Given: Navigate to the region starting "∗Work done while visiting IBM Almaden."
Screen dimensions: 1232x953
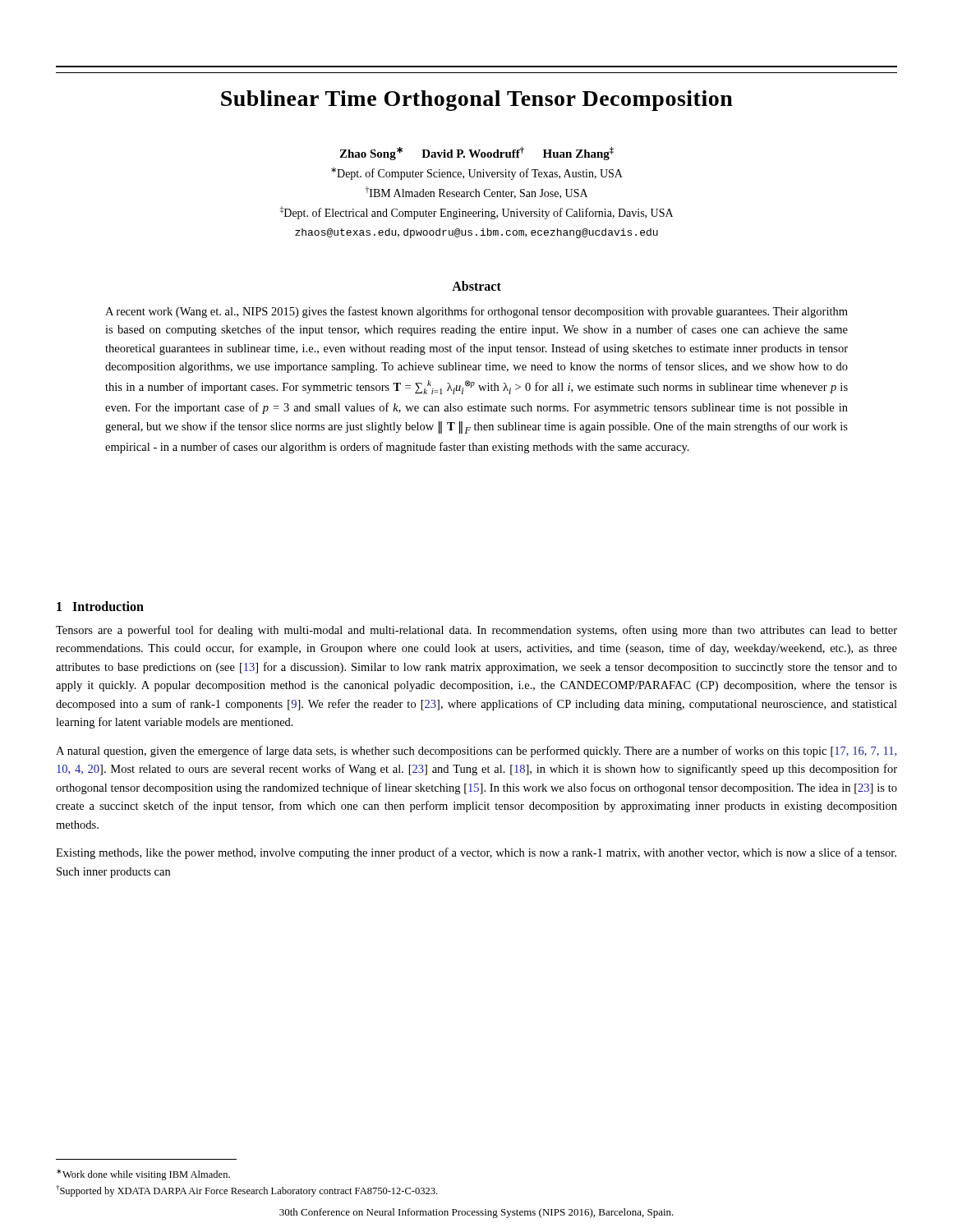Looking at the screenshot, I should [x=247, y=1182].
